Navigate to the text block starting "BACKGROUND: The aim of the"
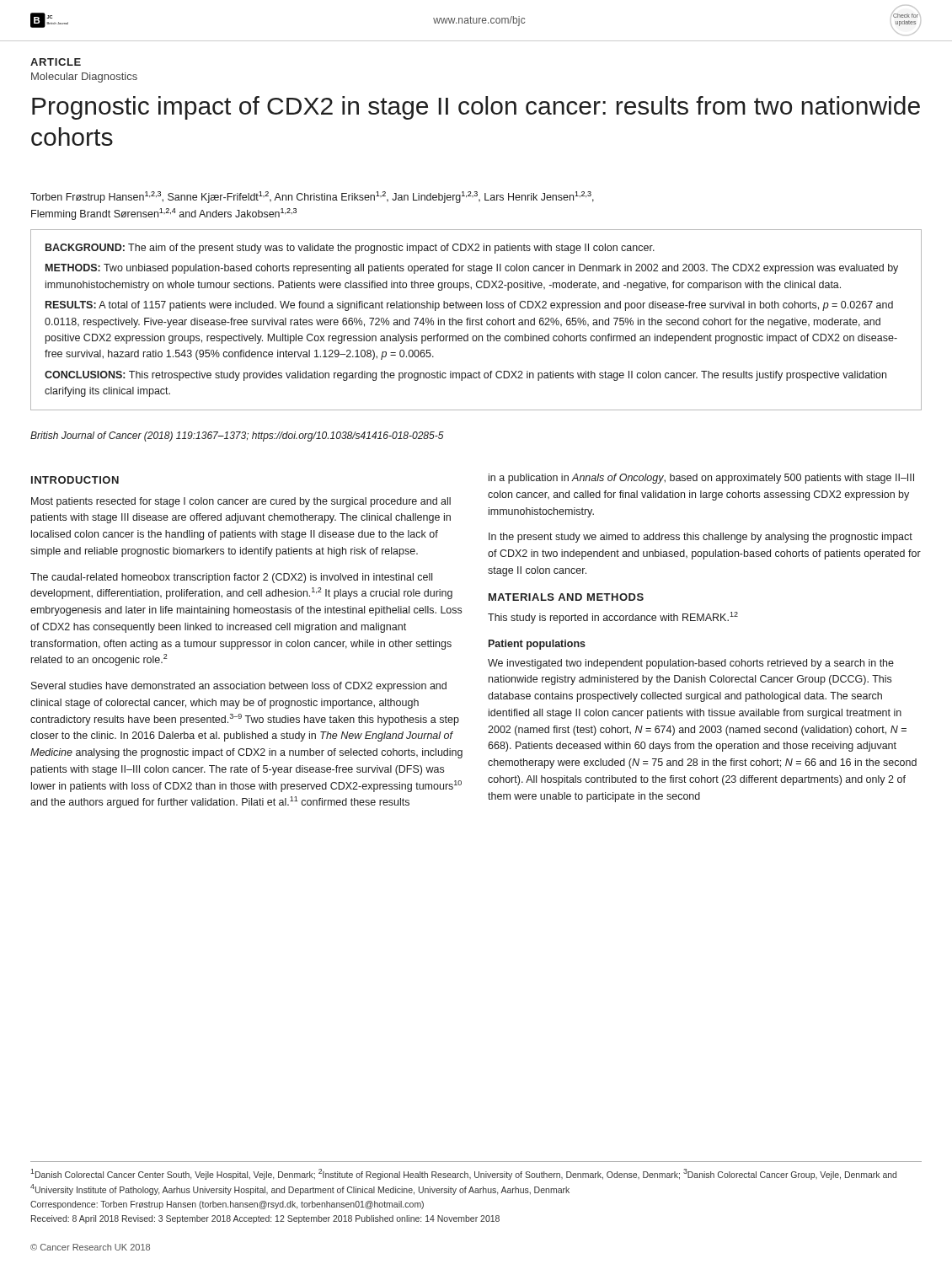This screenshot has width=952, height=1264. [x=476, y=320]
